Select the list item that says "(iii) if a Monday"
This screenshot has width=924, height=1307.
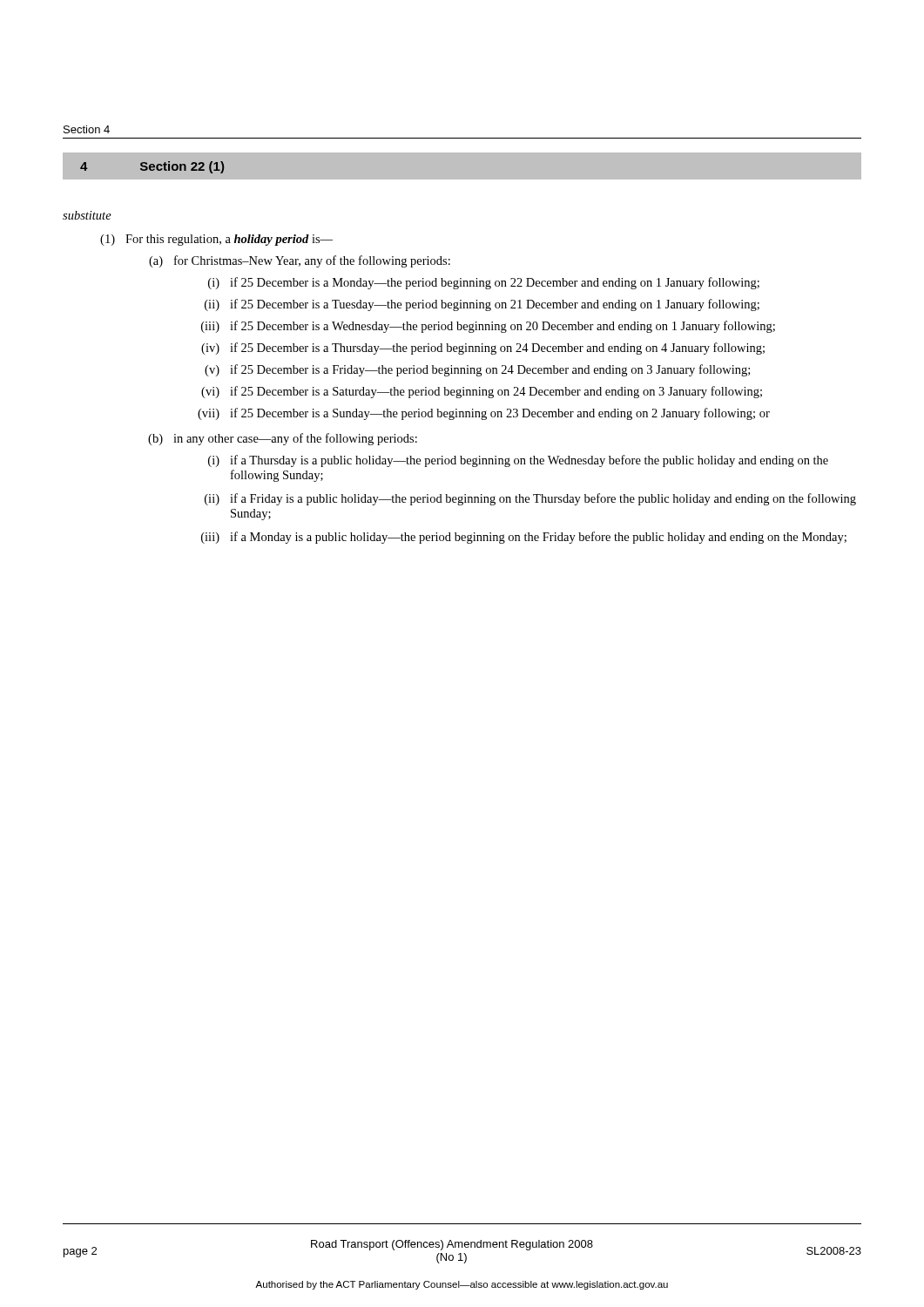(514, 537)
